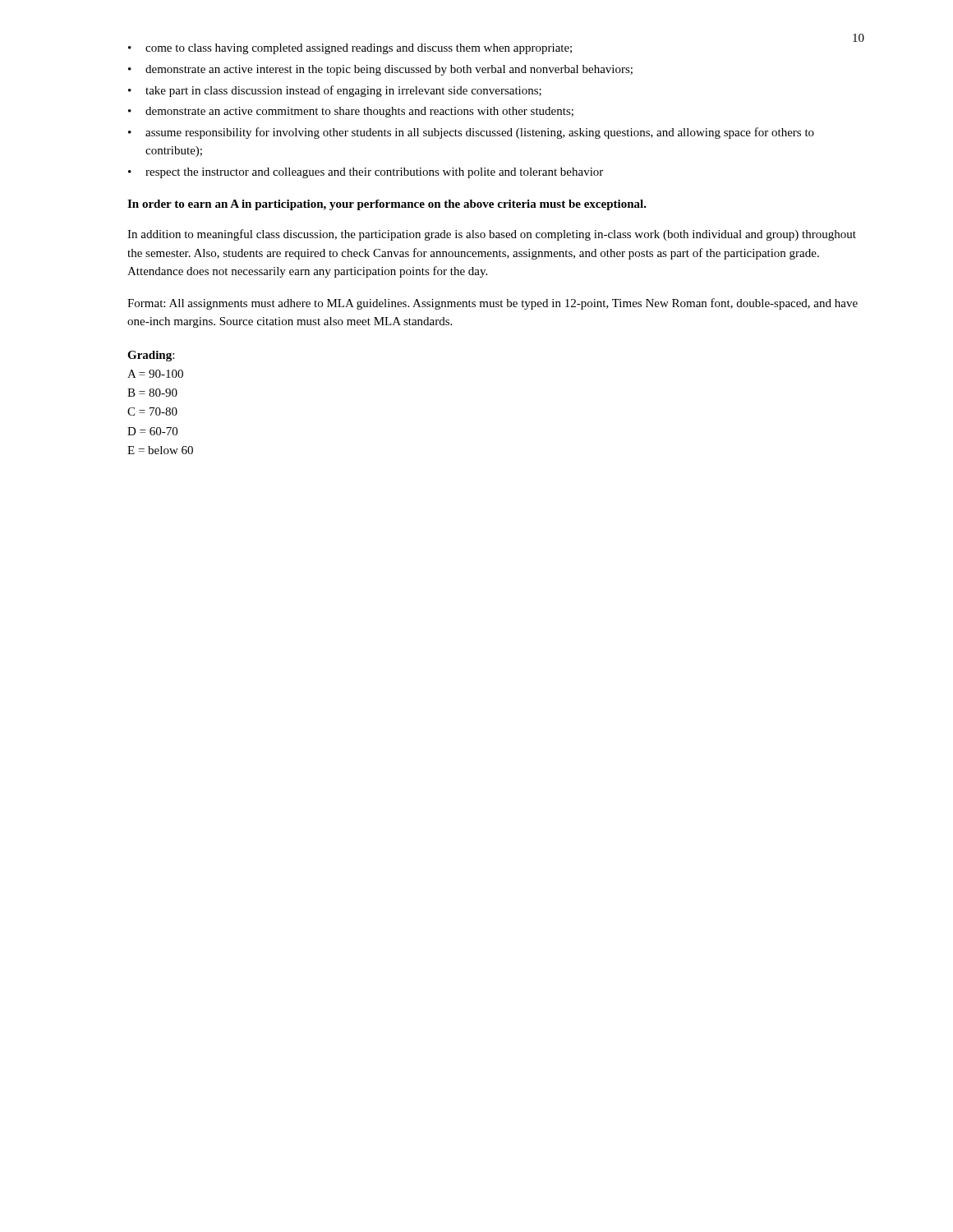
Task: Select the text block that says "In addition to meaningful"
Action: pyautogui.click(x=492, y=253)
